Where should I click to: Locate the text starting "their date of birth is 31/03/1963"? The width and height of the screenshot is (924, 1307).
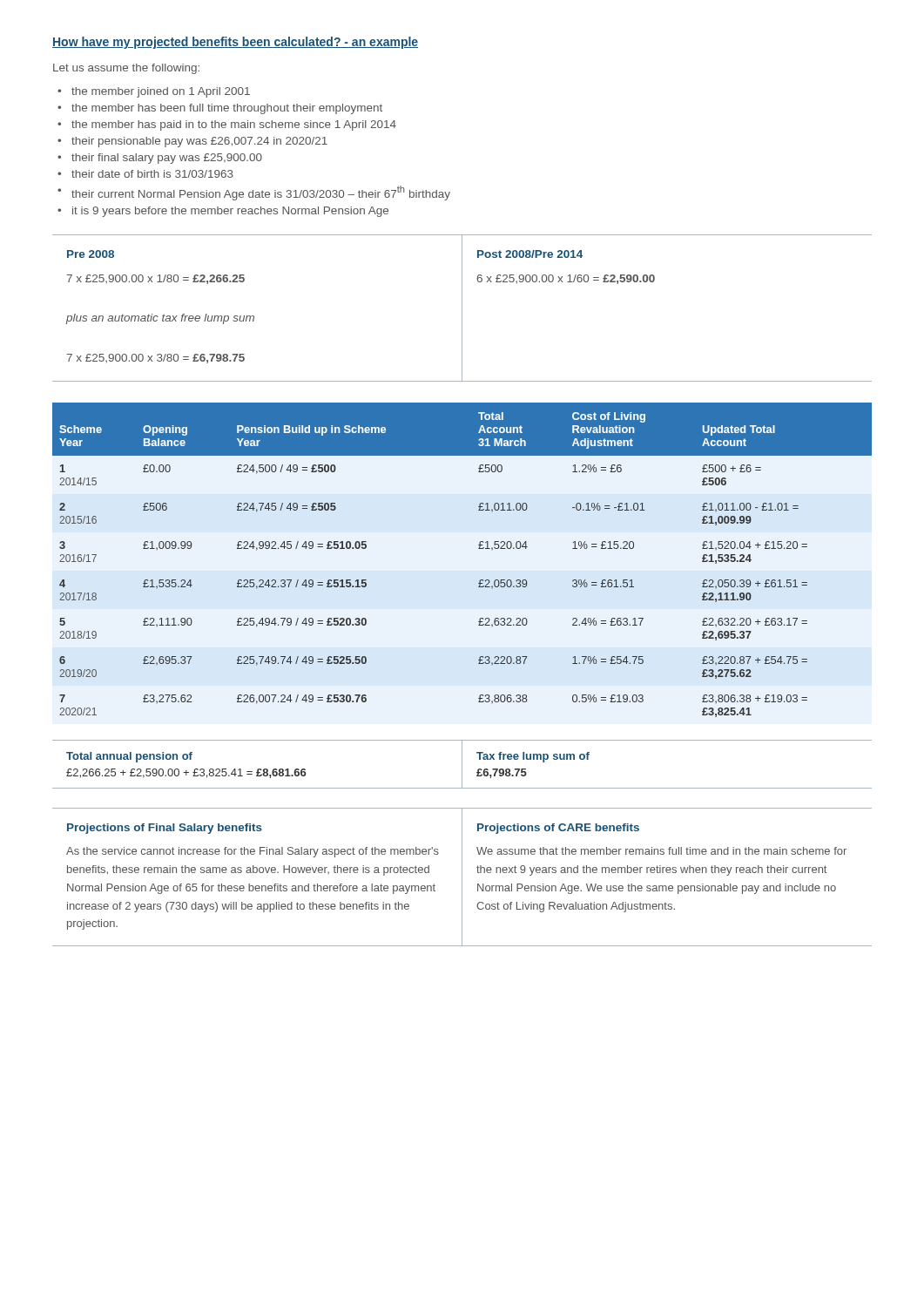[x=152, y=174]
